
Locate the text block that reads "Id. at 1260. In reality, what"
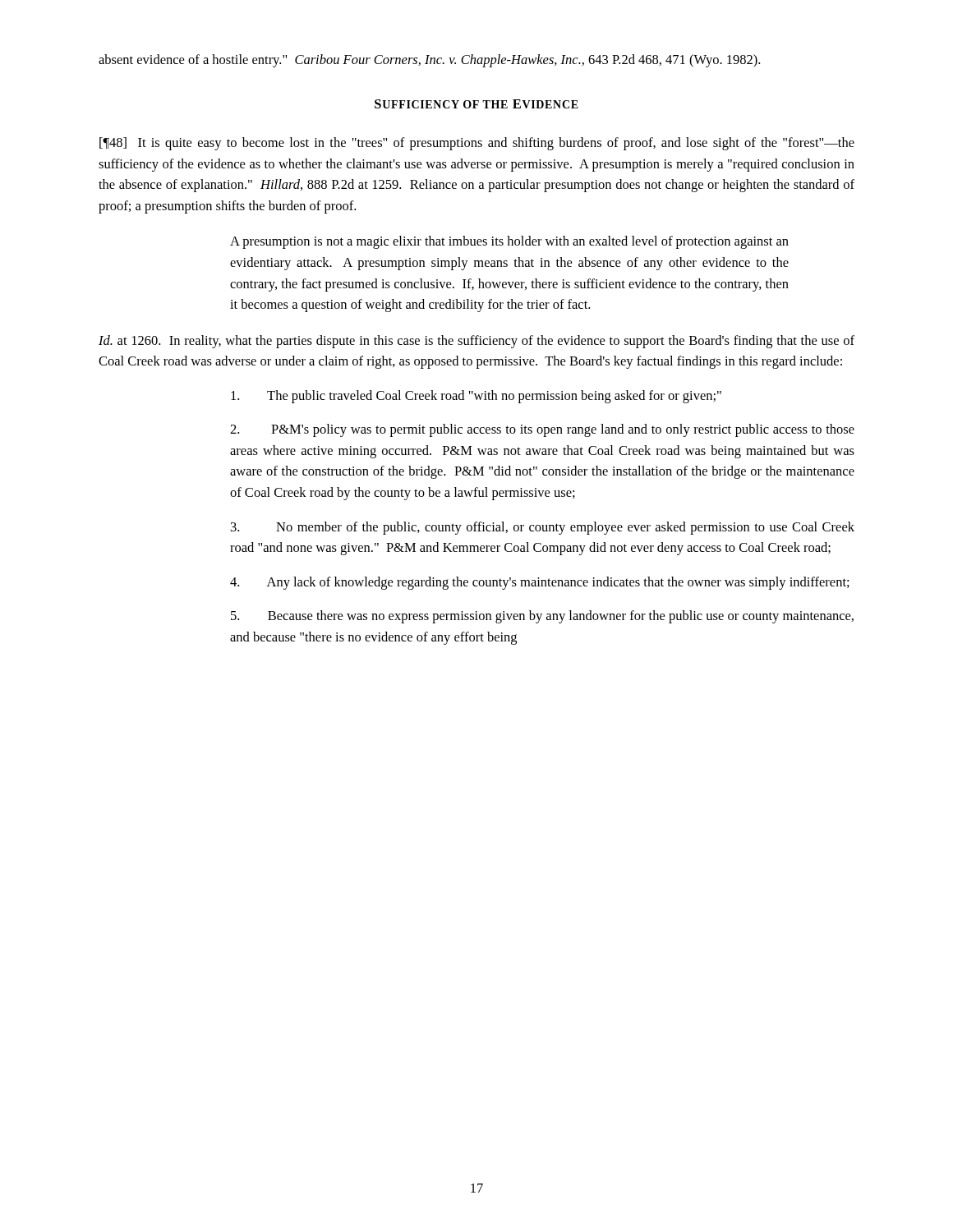pyautogui.click(x=476, y=351)
